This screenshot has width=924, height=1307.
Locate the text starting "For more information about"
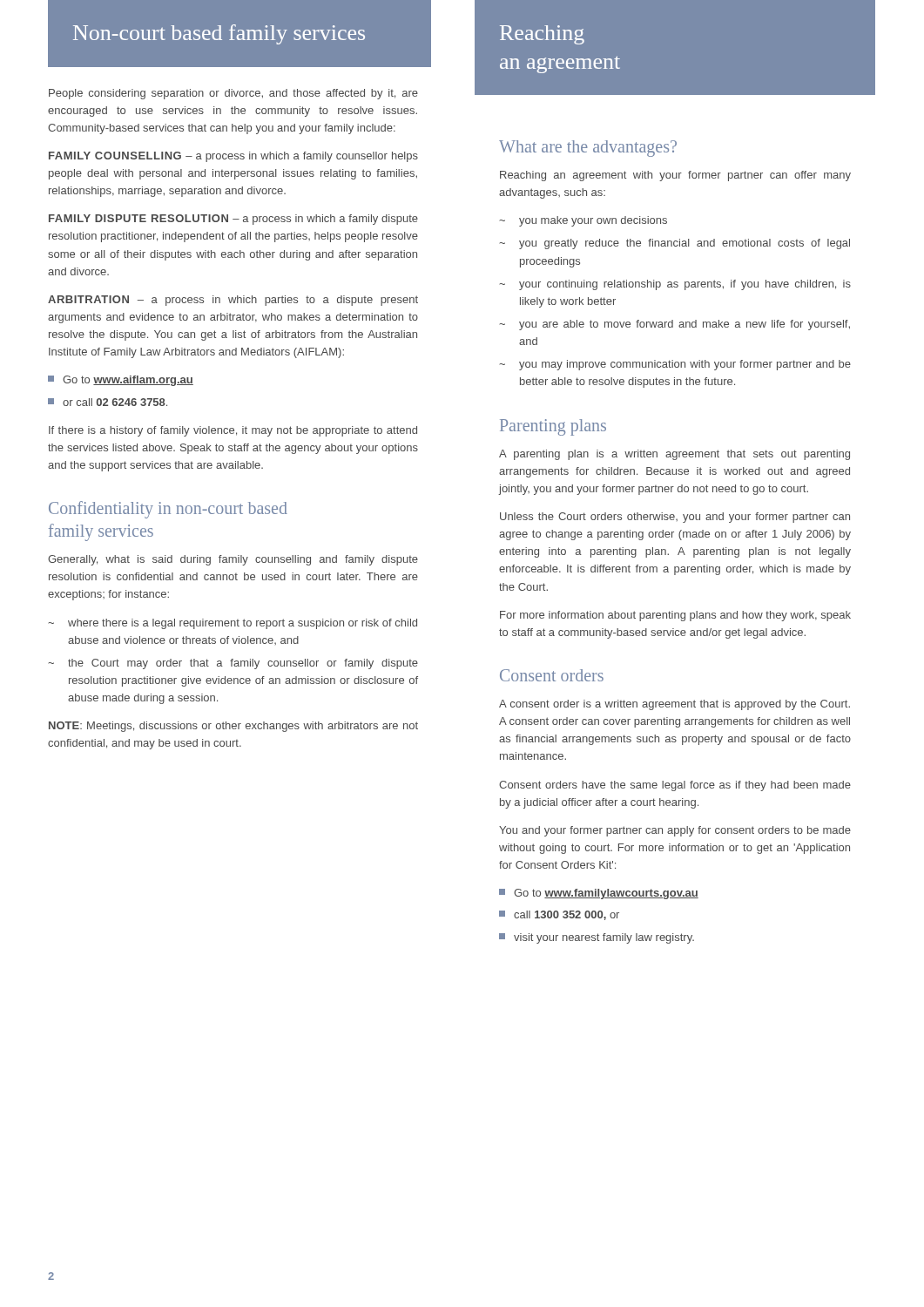click(675, 623)
